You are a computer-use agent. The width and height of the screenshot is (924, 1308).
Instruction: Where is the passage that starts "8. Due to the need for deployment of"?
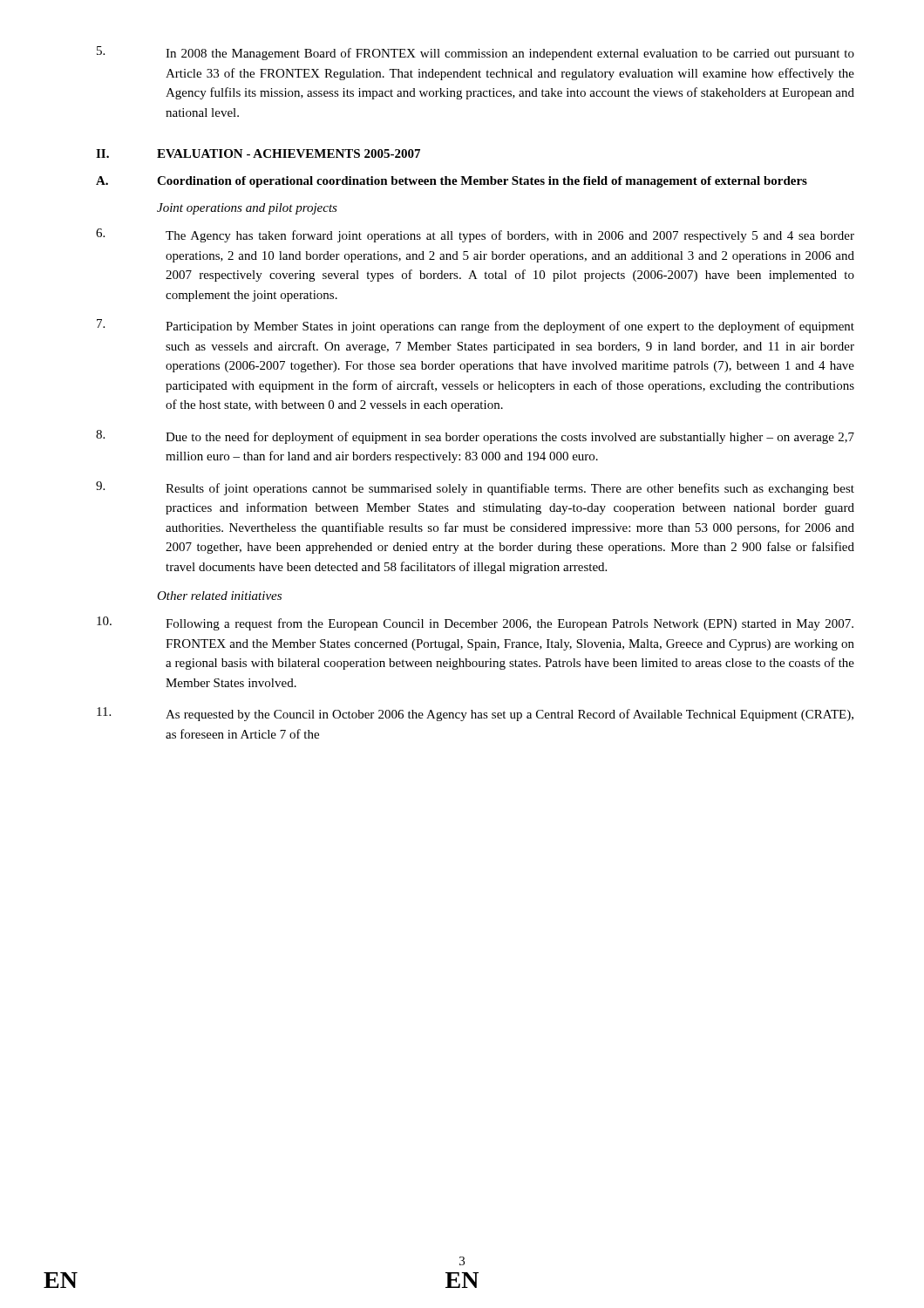coord(475,446)
